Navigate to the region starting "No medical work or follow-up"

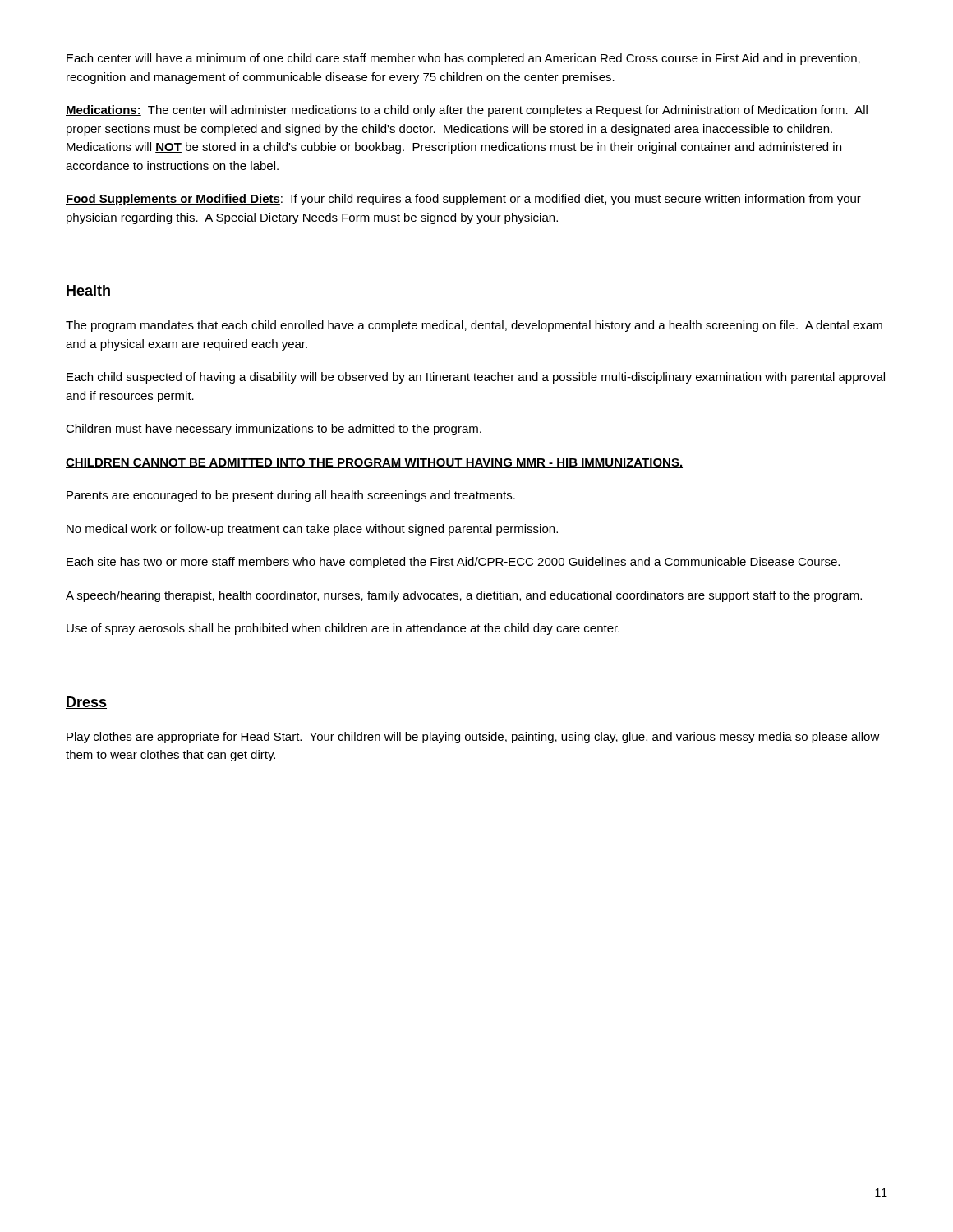pyautogui.click(x=312, y=528)
